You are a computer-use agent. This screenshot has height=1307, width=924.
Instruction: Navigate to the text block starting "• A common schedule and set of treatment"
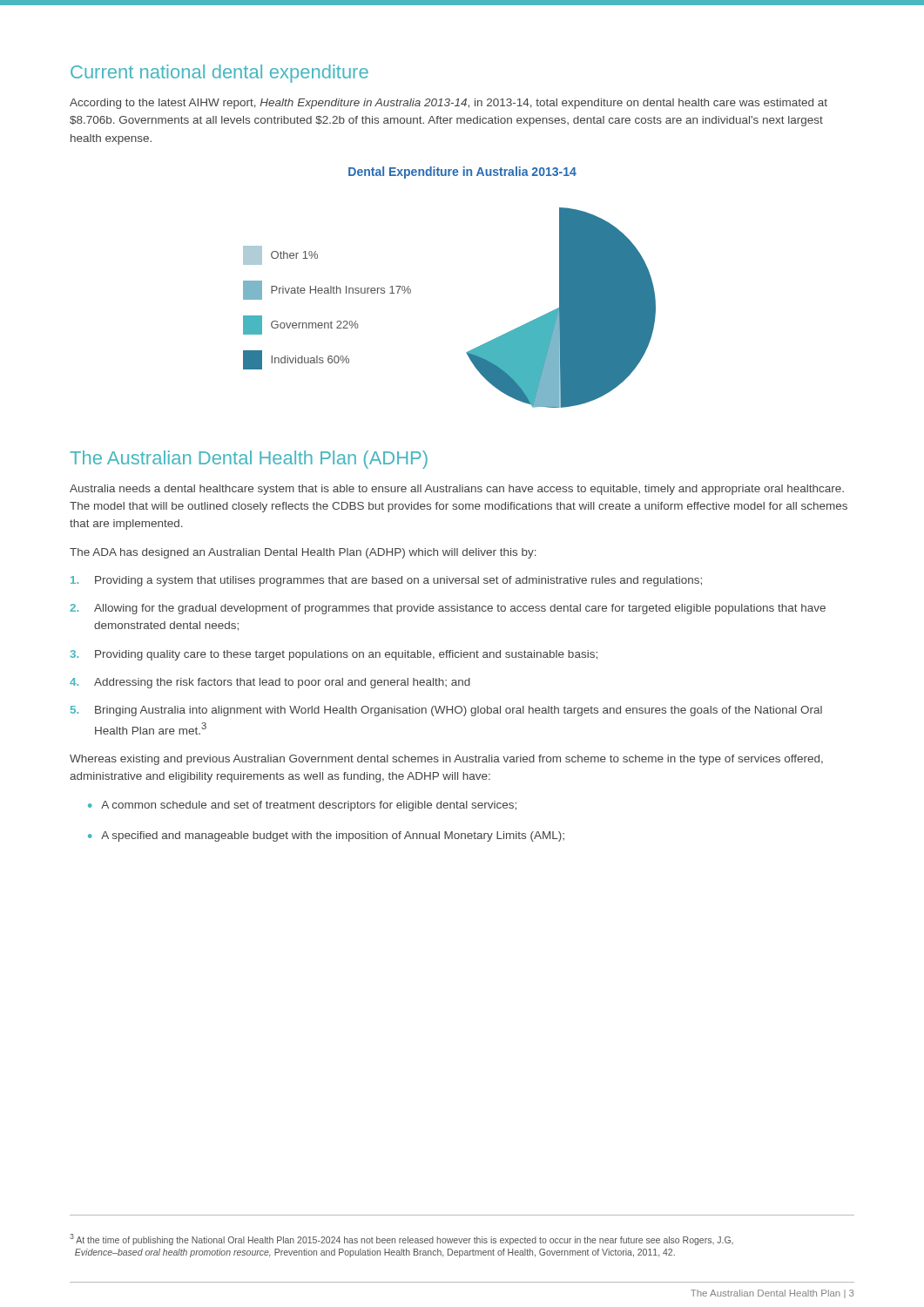pyautogui.click(x=302, y=806)
